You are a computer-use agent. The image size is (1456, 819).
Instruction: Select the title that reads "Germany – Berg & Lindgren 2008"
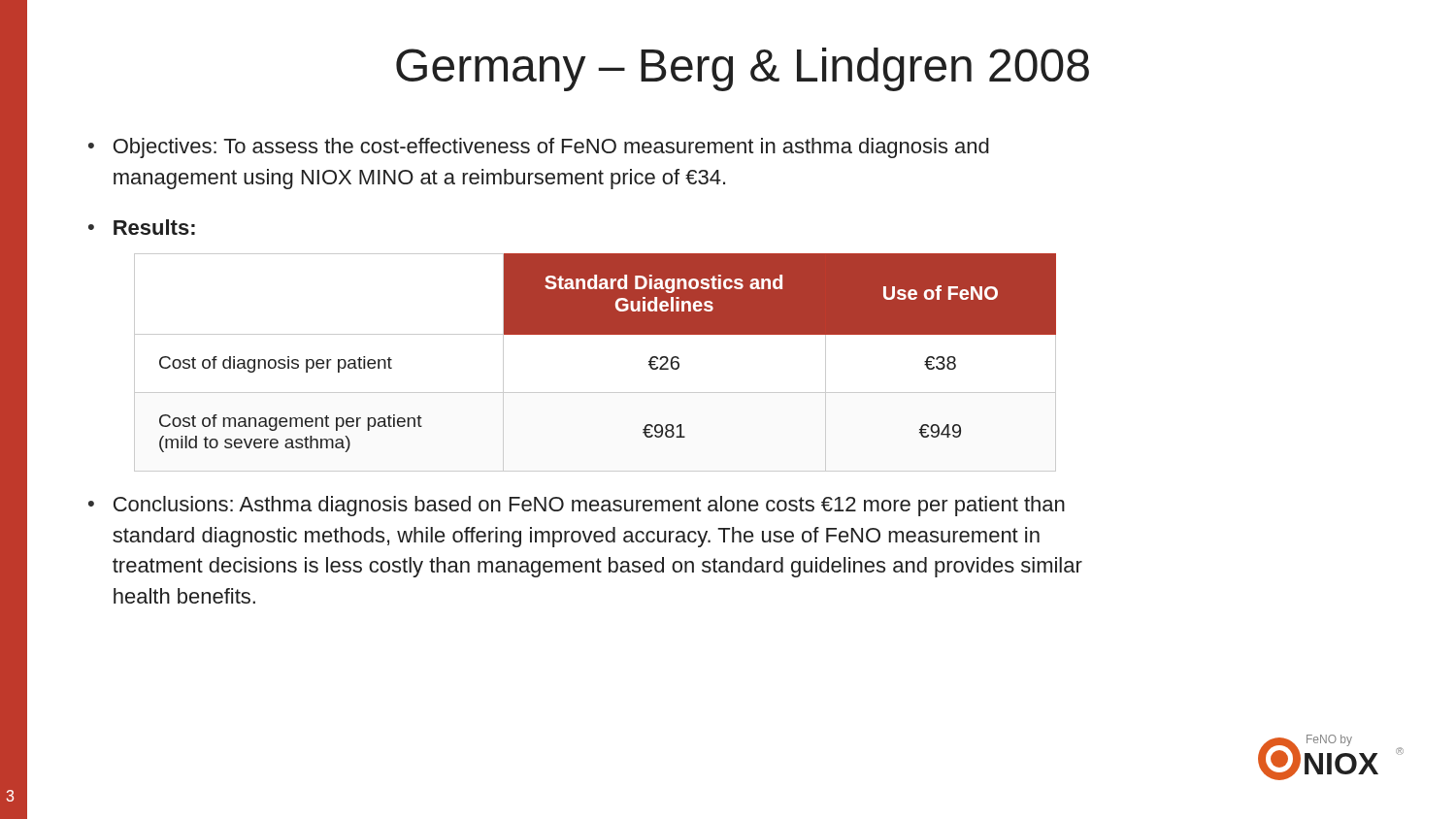pos(743,66)
